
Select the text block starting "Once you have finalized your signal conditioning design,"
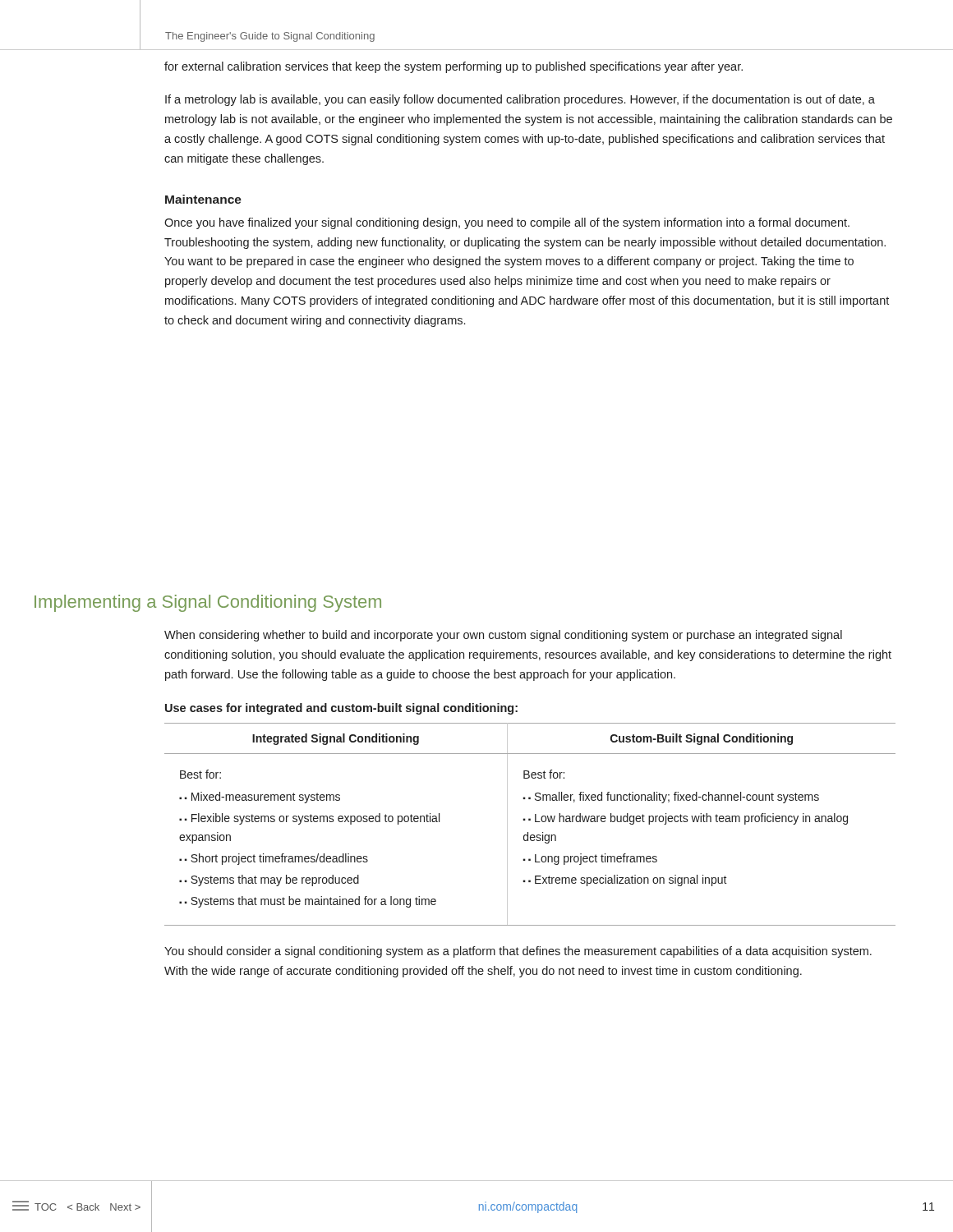(527, 271)
